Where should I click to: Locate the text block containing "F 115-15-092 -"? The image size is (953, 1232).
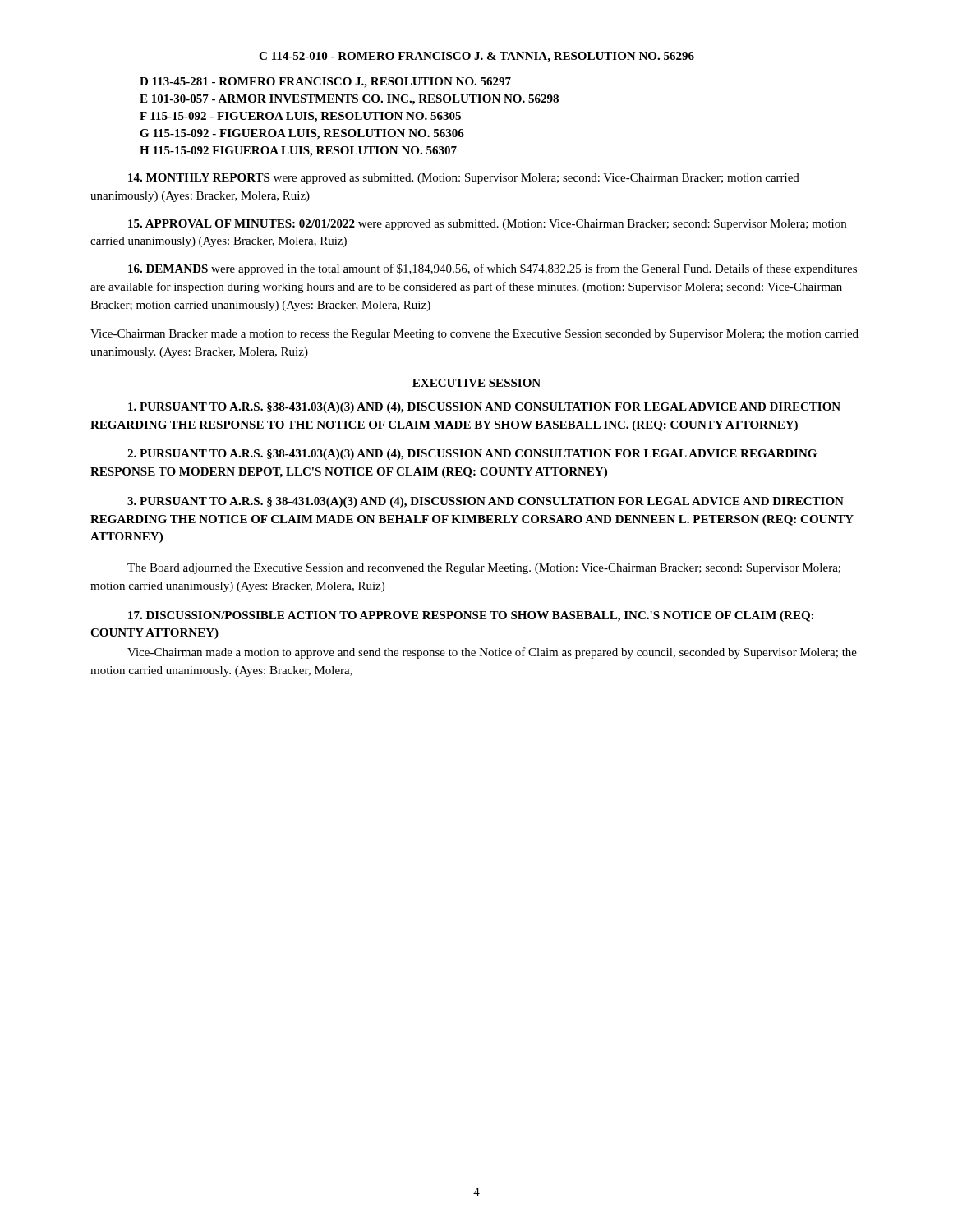(x=301, y=116)
